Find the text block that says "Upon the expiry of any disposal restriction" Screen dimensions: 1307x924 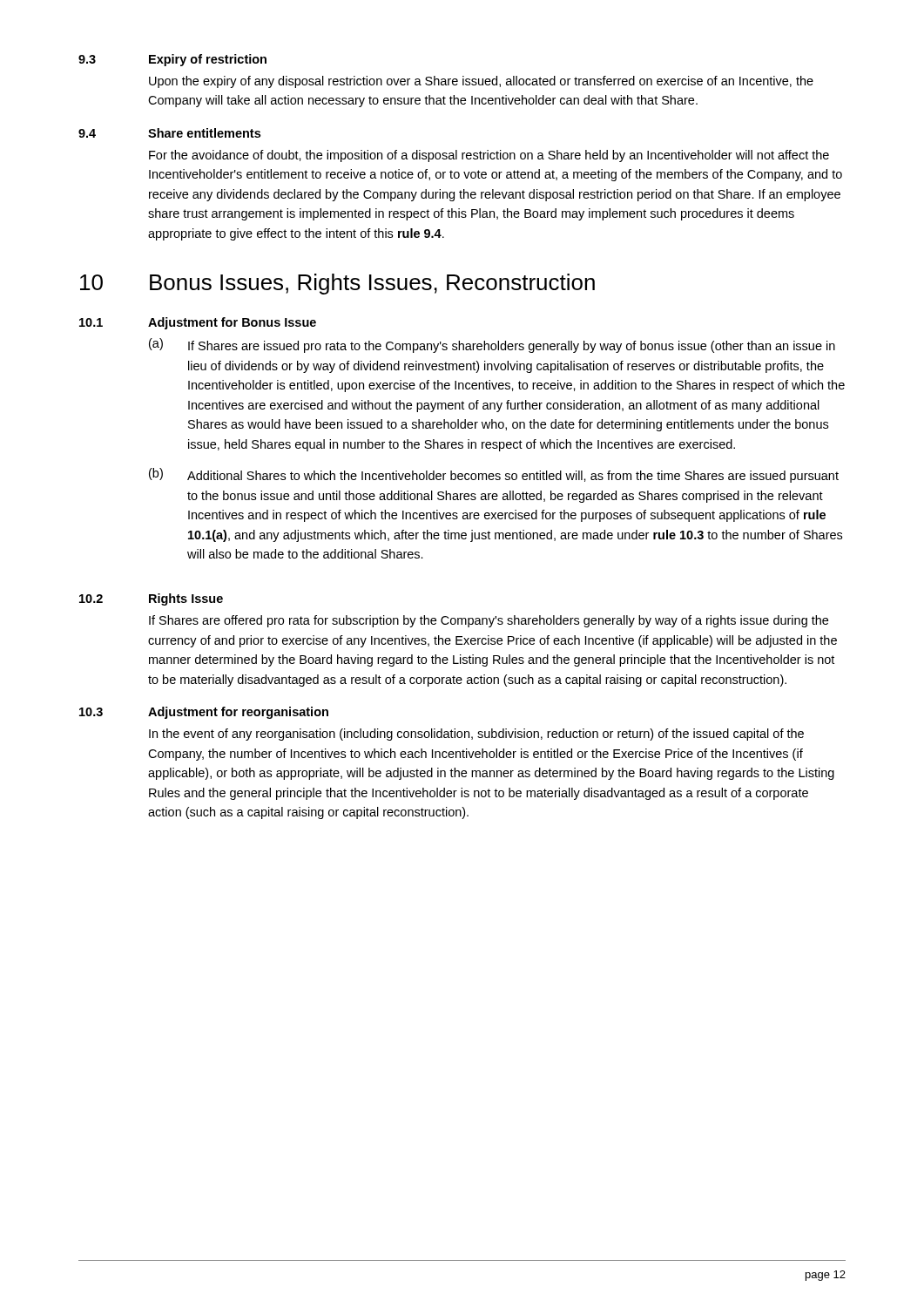pyautogui.click(x=481, y=91)
